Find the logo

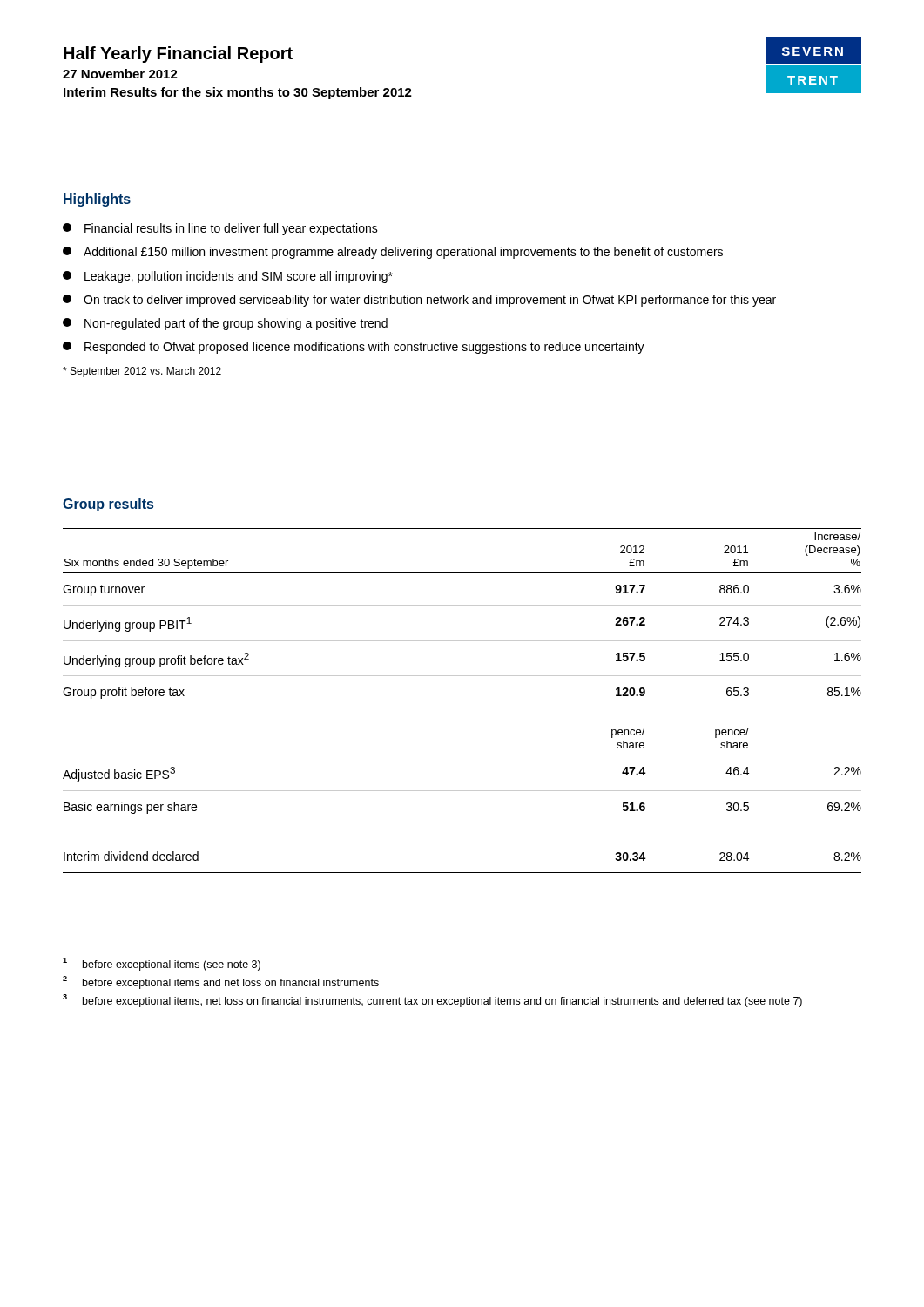point(813,66)
